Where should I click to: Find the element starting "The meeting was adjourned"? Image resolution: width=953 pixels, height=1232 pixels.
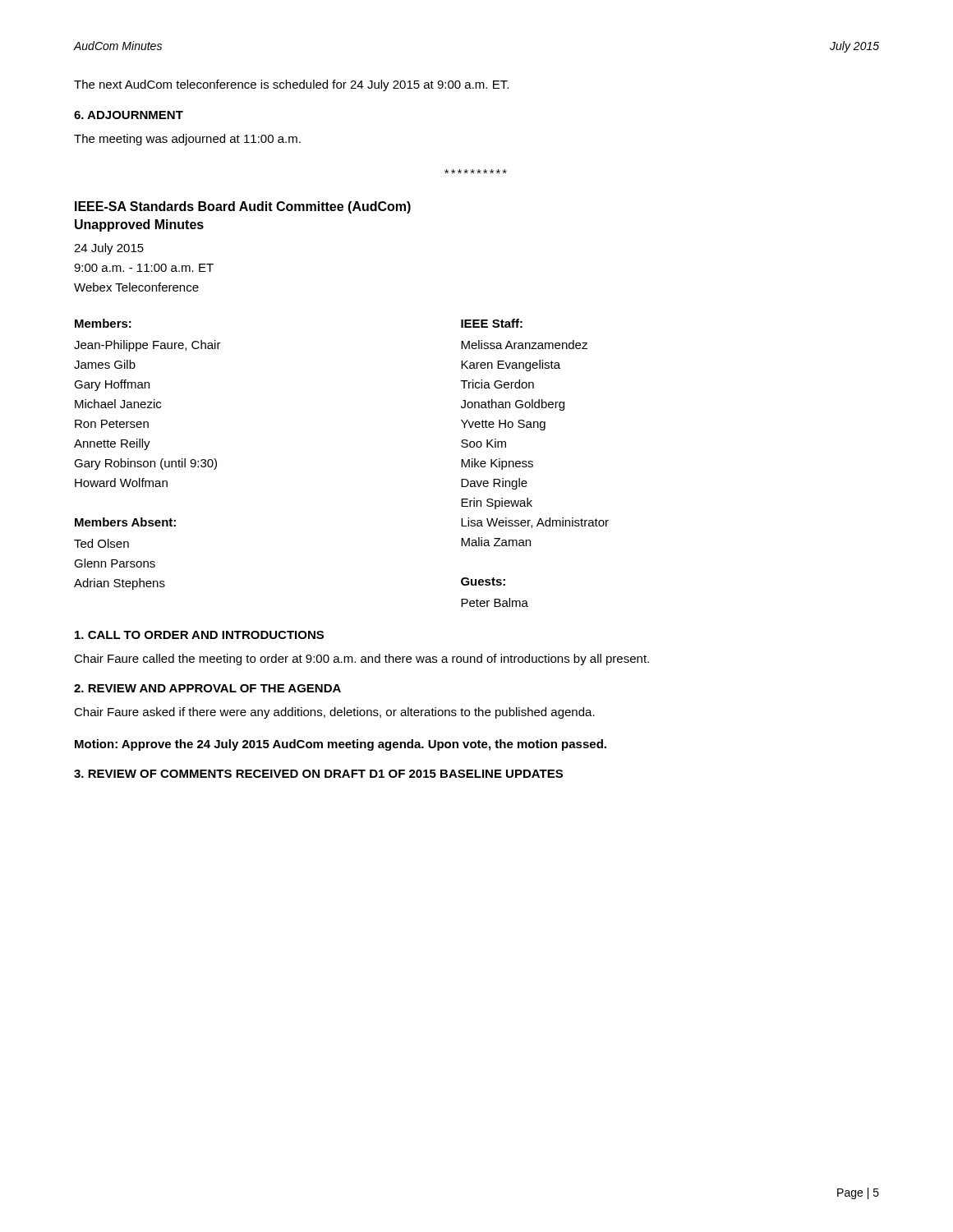coord(188,138)
